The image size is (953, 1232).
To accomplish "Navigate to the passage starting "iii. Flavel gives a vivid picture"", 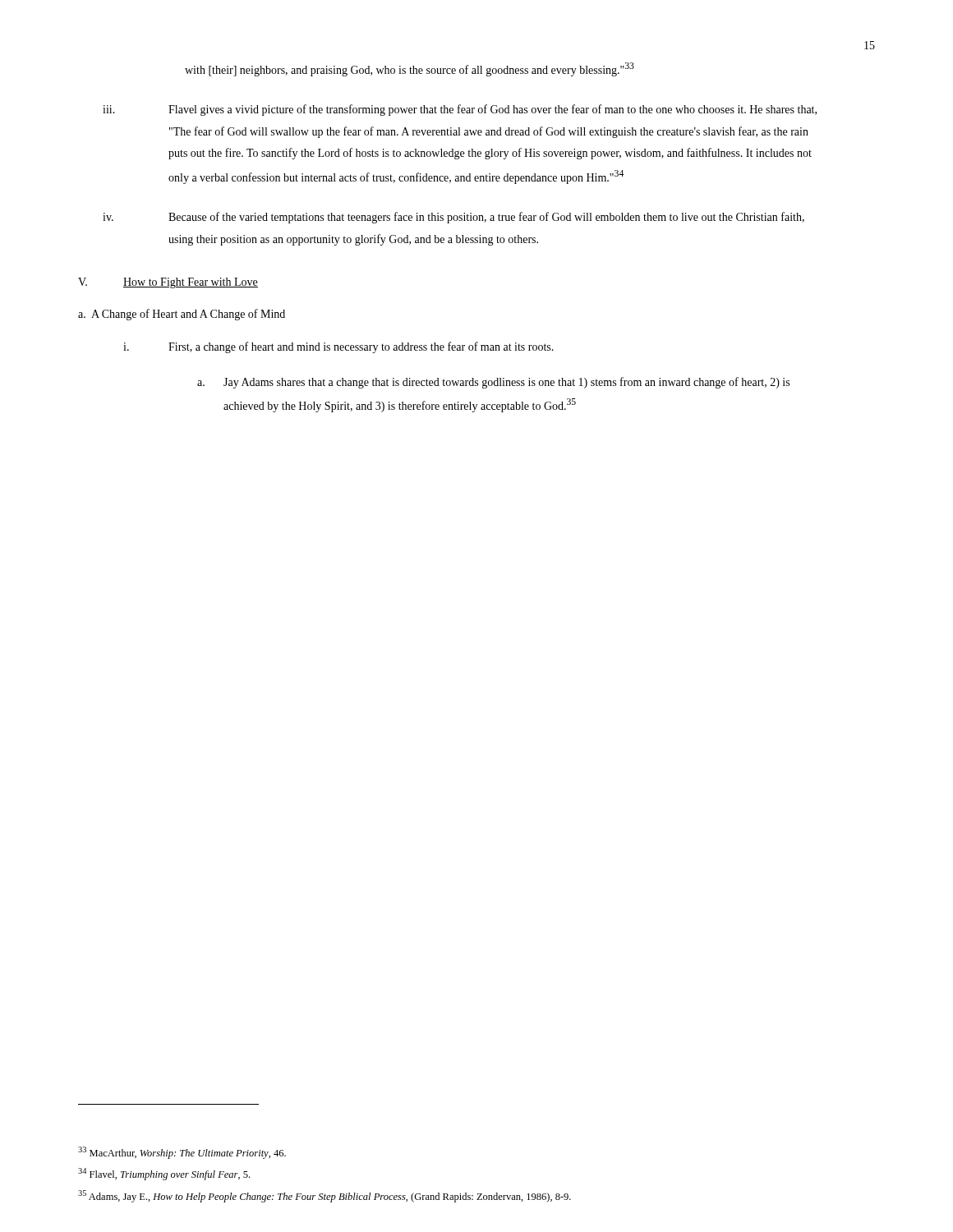I will 452,144.
